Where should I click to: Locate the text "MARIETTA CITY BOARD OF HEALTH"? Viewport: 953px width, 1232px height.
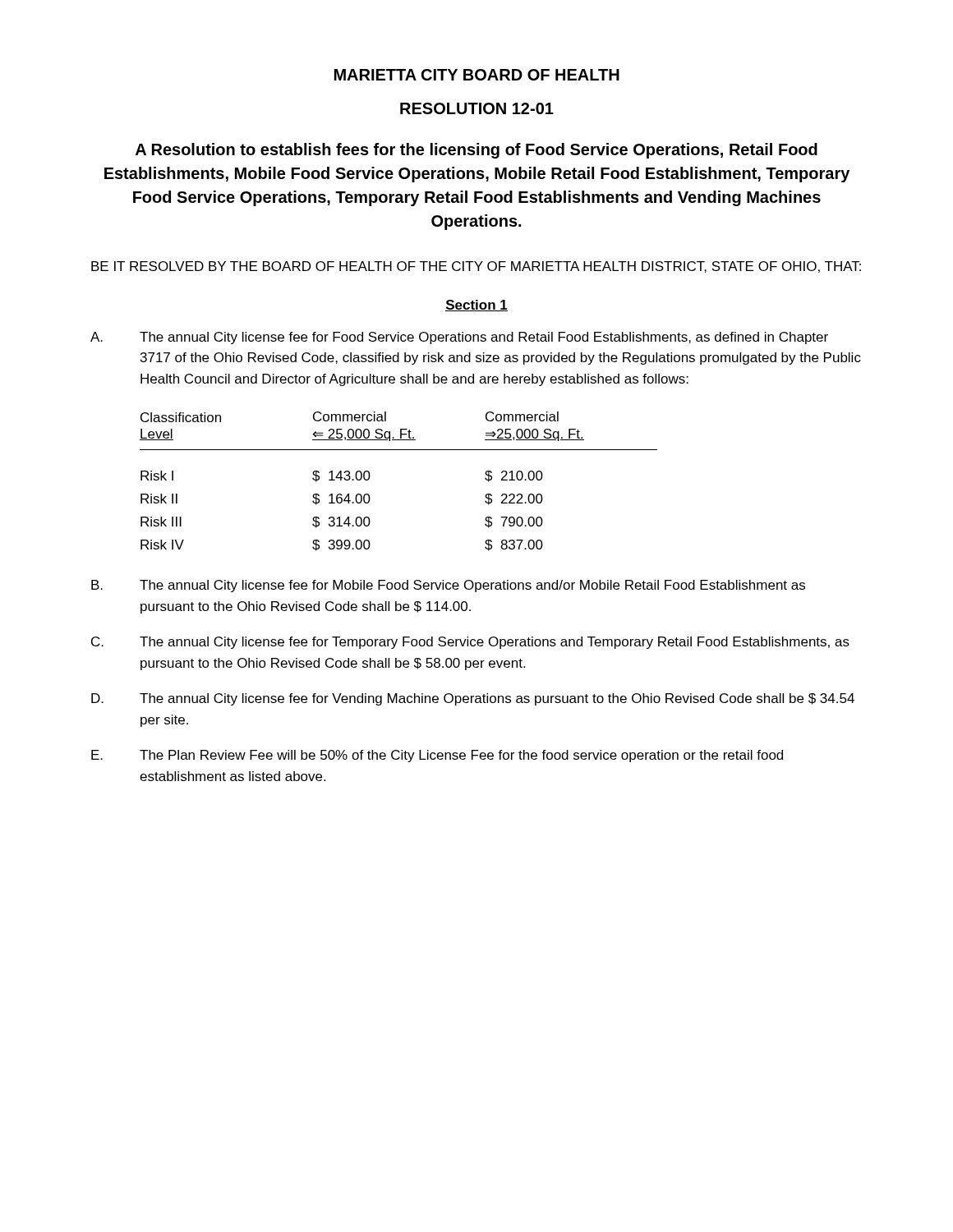point(476,75)
